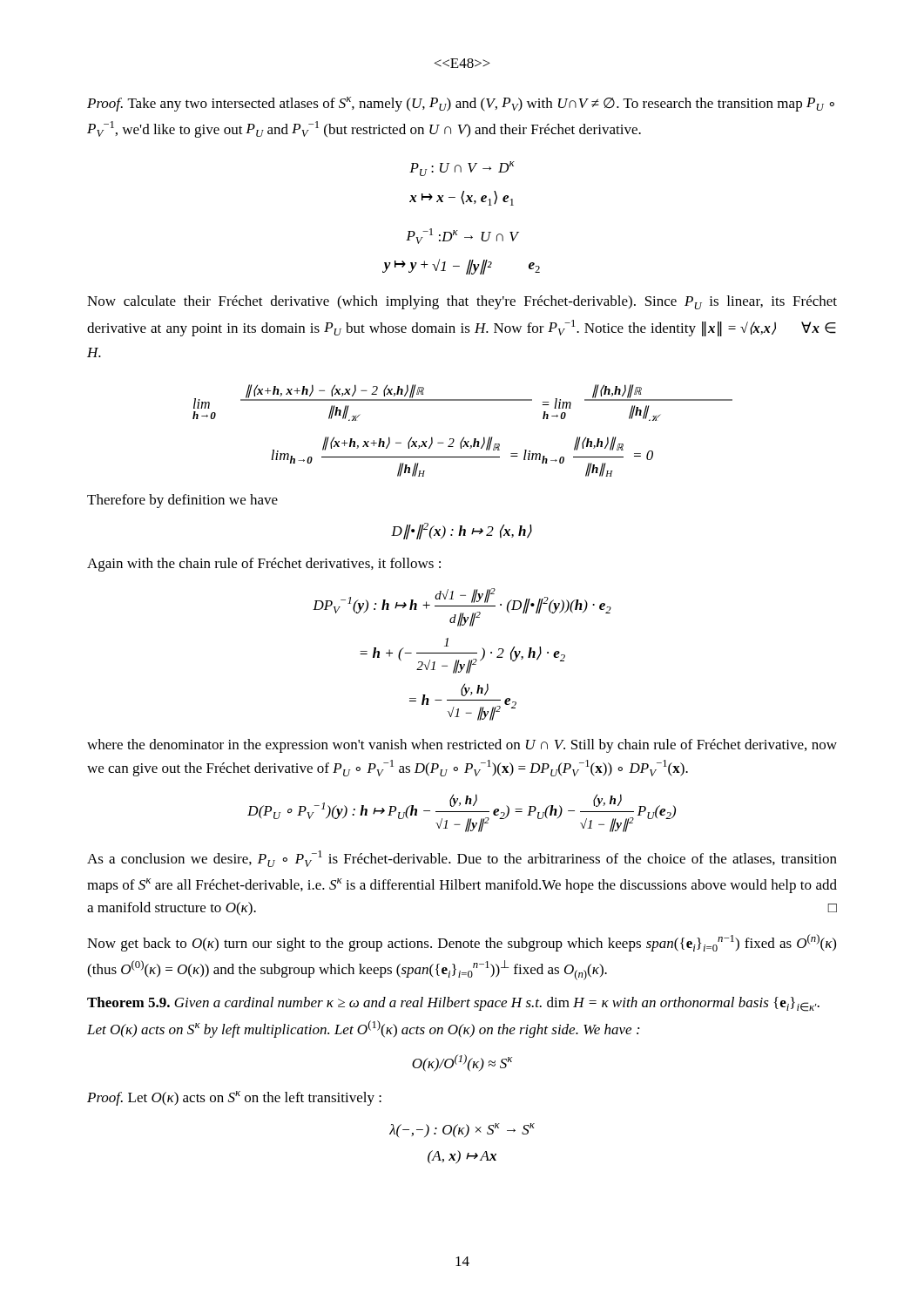Point to the block beginning "Now calculate their Fréchet"
The height and width of the screenshot is (1307, 924).
(462, 327)
